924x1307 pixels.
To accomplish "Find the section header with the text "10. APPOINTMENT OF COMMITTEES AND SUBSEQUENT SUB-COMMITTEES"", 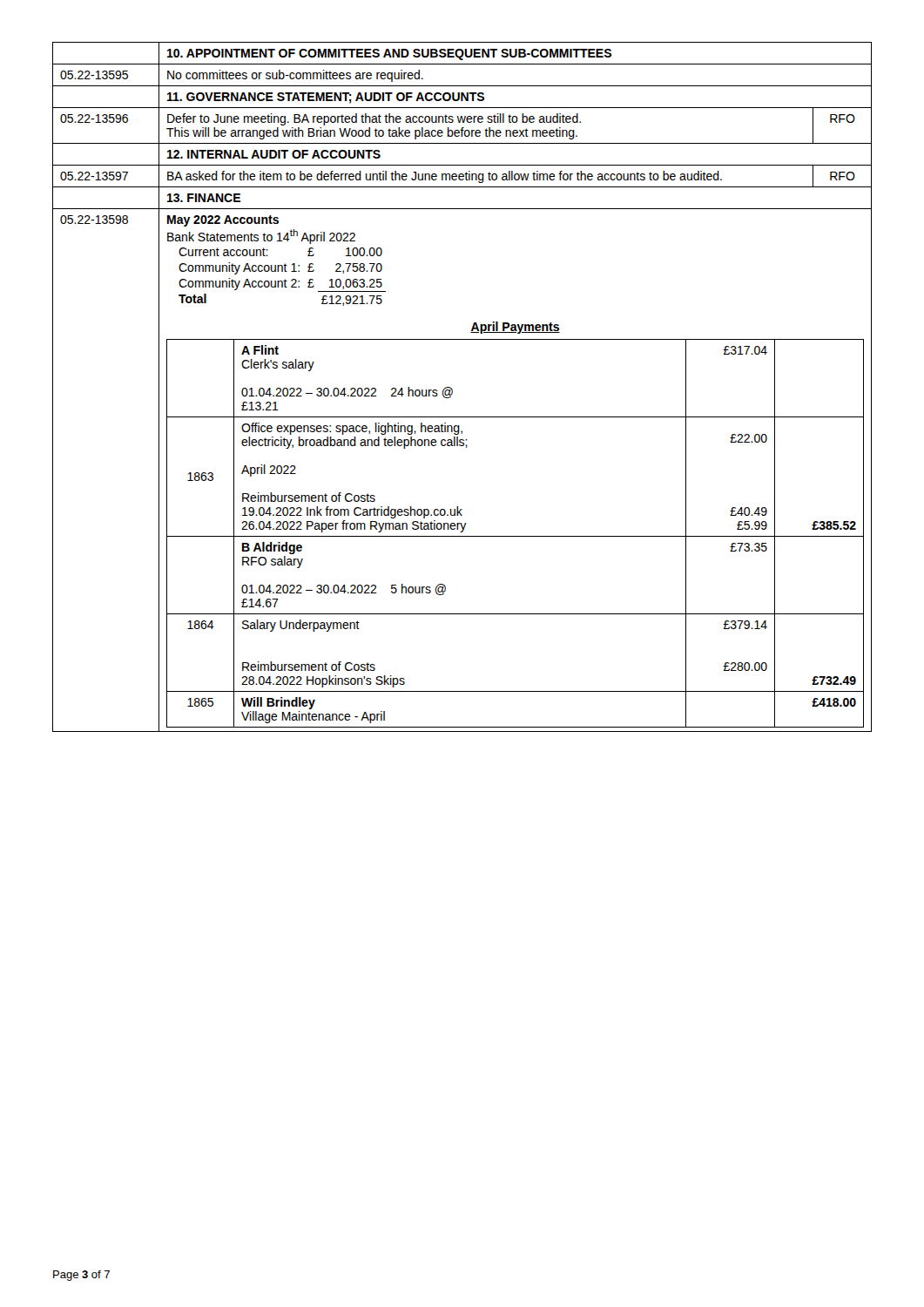I will coord(389,53).
